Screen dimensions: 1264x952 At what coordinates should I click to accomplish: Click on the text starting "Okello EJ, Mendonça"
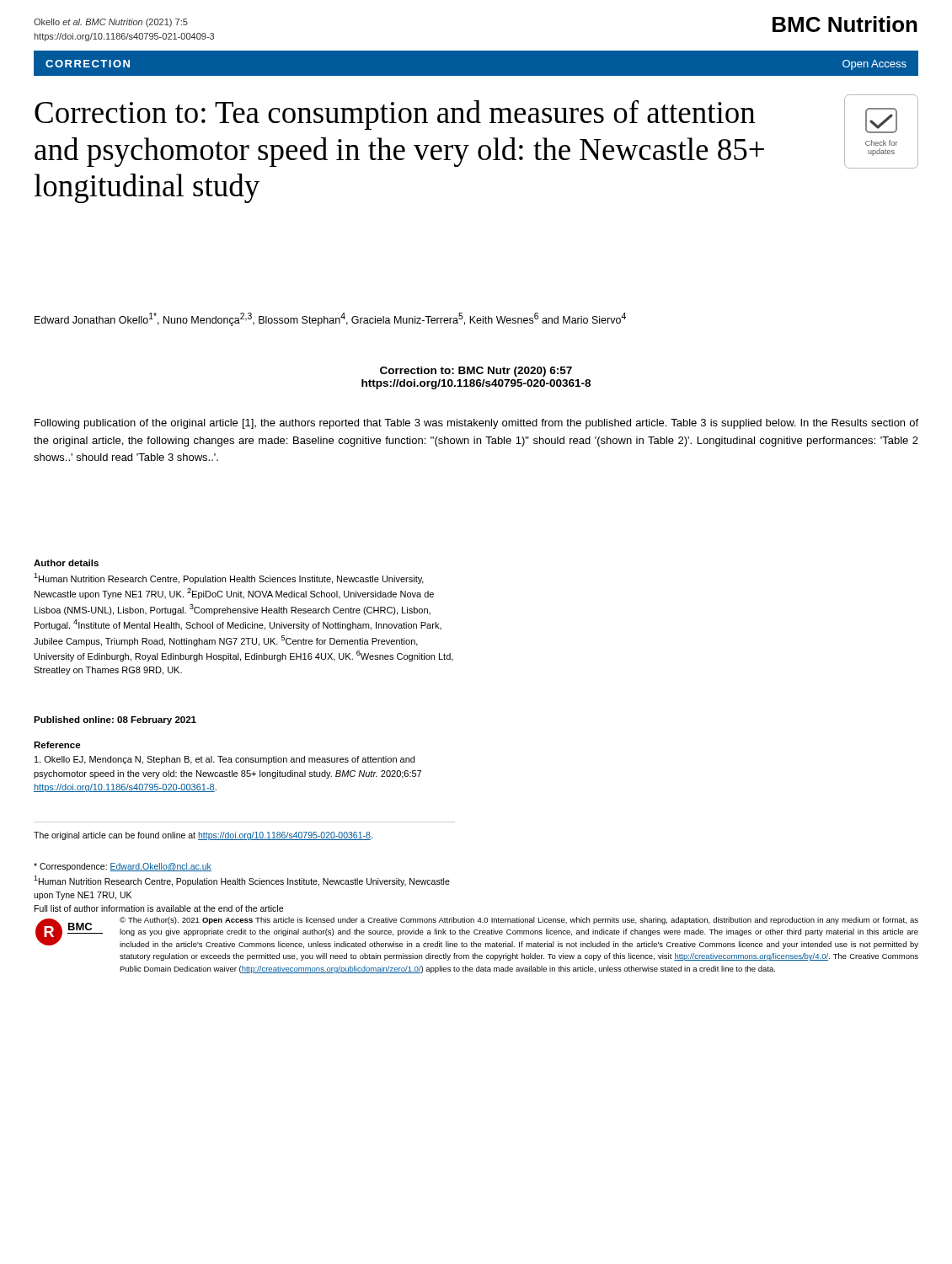pyautogui.click(x=228, y=773)
